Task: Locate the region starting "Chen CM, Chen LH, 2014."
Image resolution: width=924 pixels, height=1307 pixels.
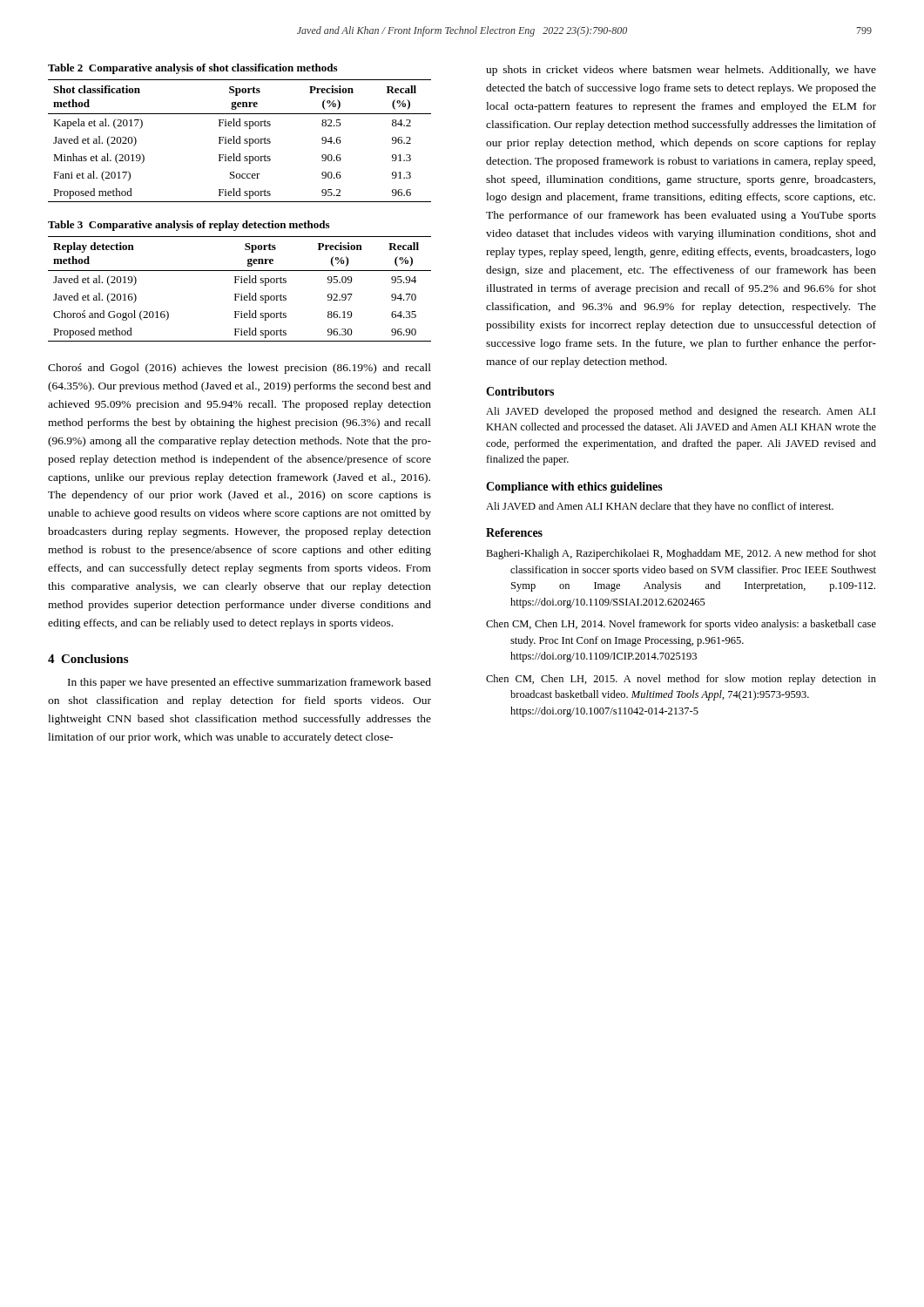Action: [x=681, y=640]
